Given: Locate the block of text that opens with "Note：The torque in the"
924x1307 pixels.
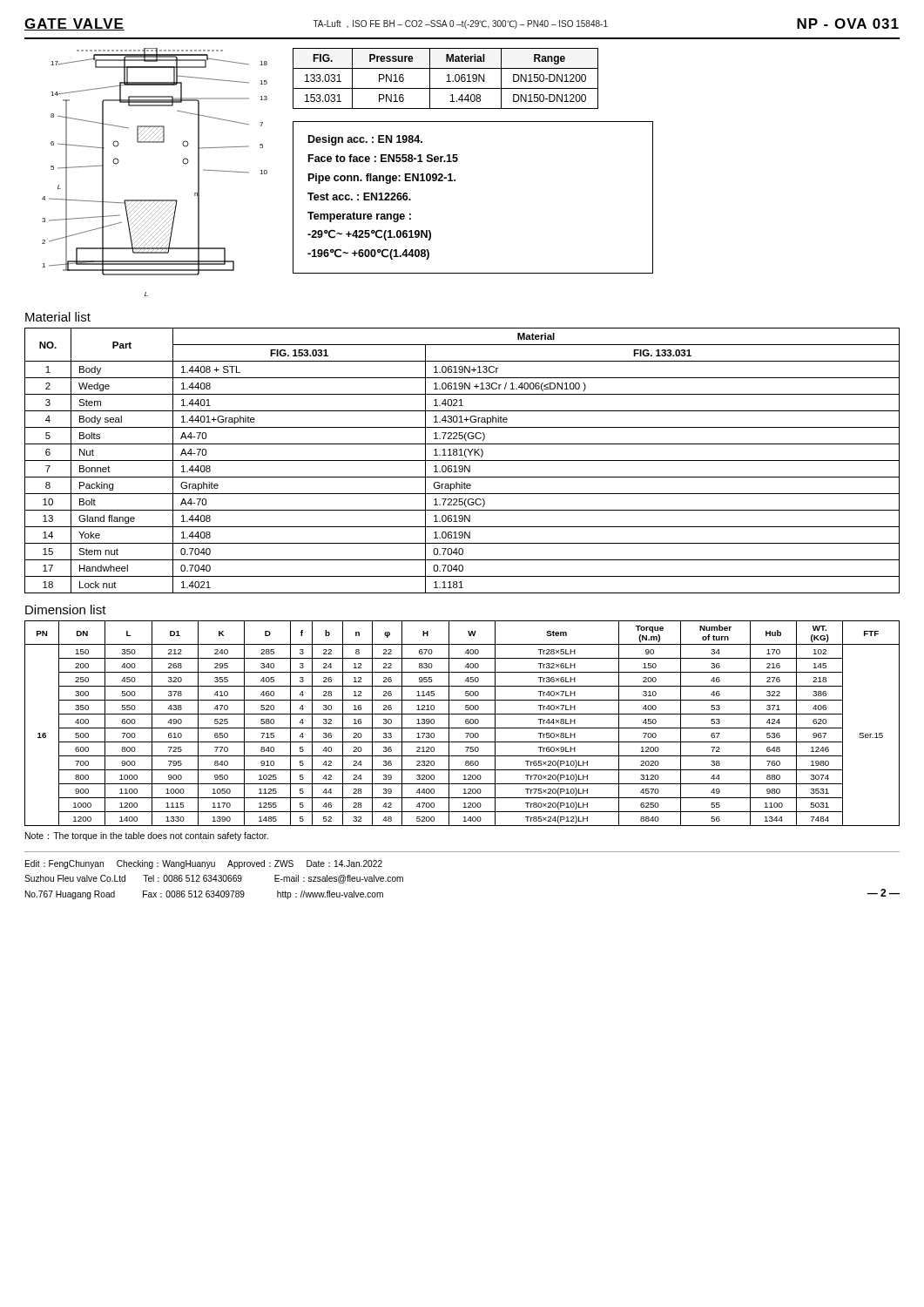Looking at the screenshot, I should [x=147, y=836].
